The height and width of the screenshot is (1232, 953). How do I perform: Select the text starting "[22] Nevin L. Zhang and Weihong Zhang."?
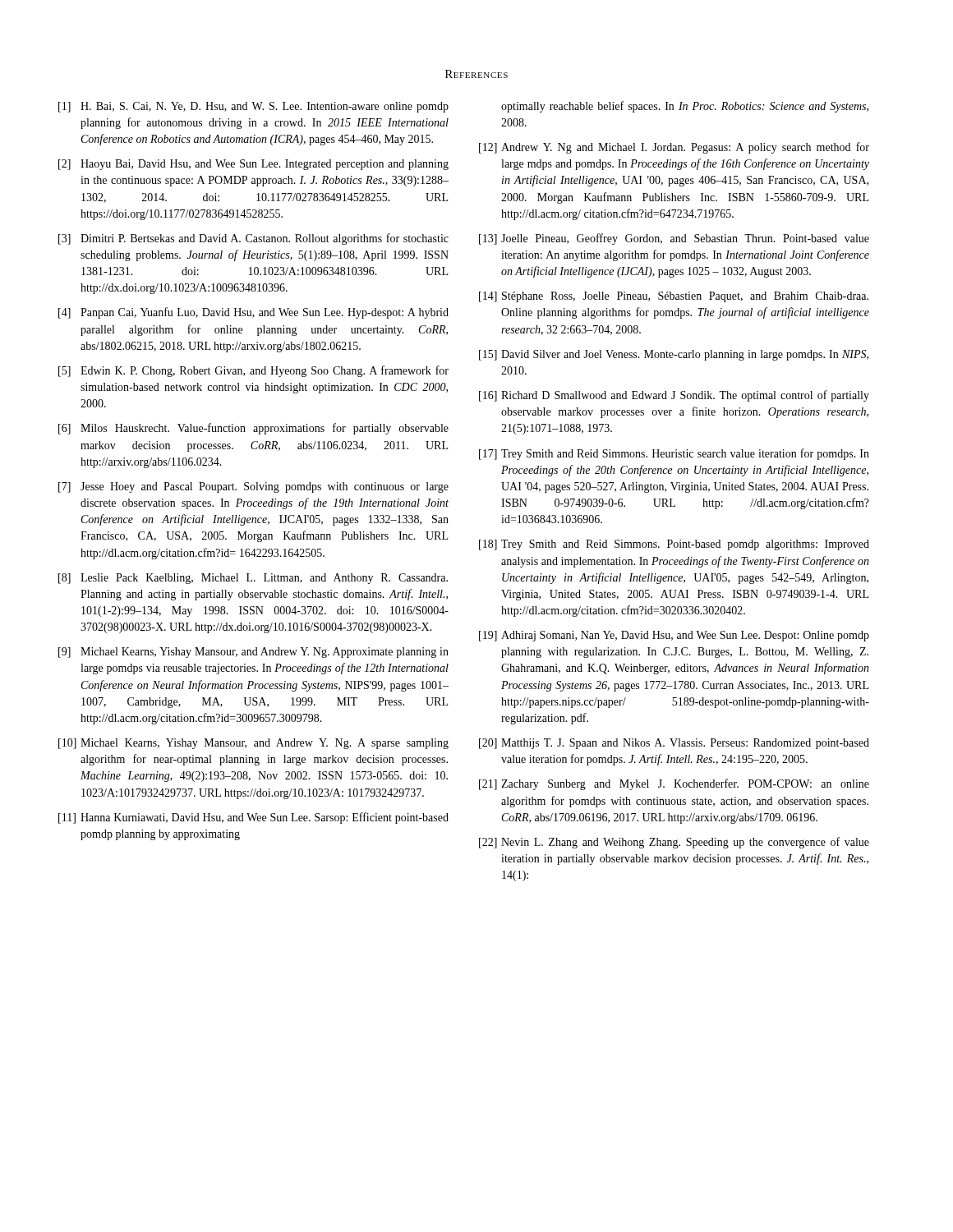pyautogui.click(x=674, y=859)
